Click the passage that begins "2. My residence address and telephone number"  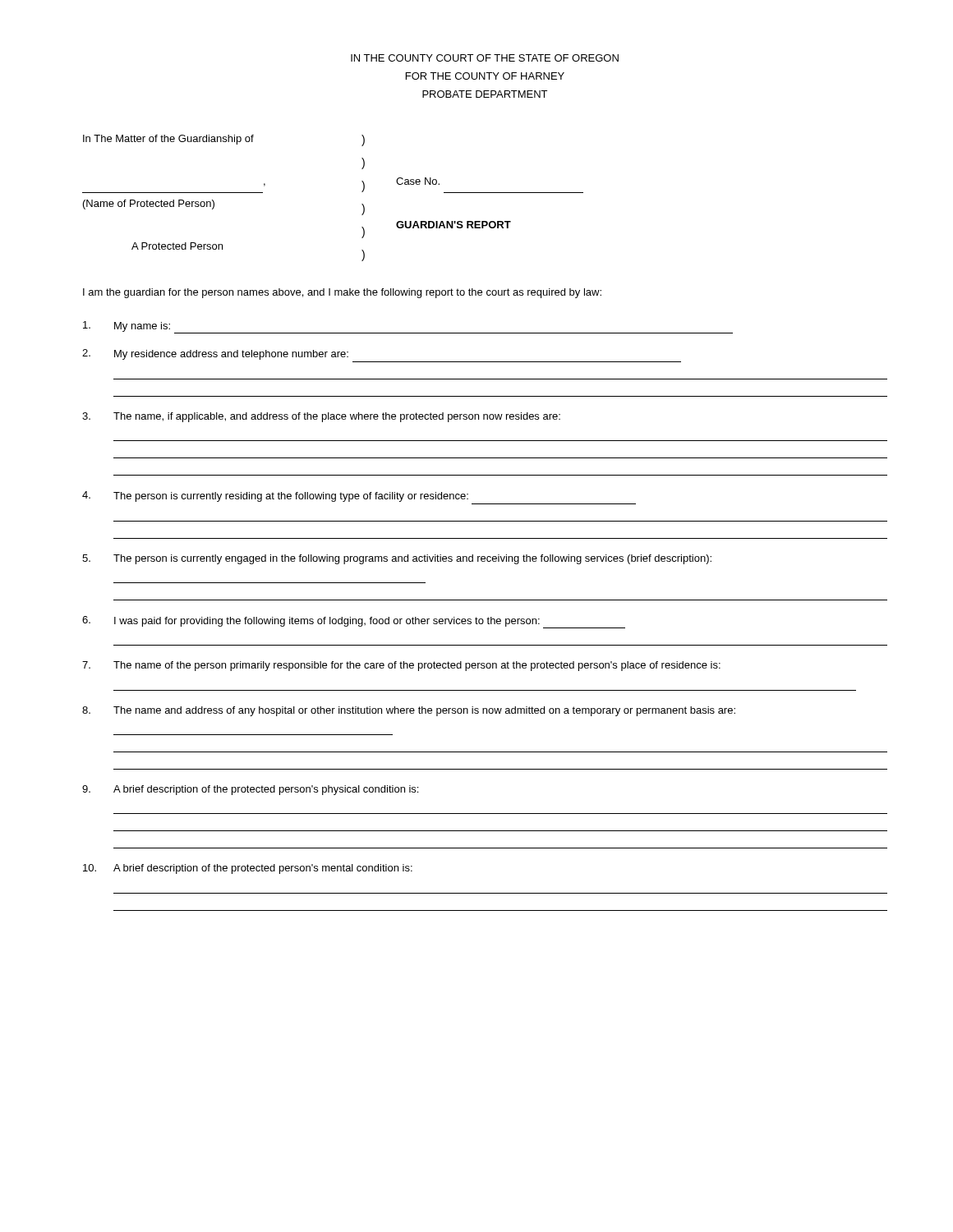(x=485, y=371)
